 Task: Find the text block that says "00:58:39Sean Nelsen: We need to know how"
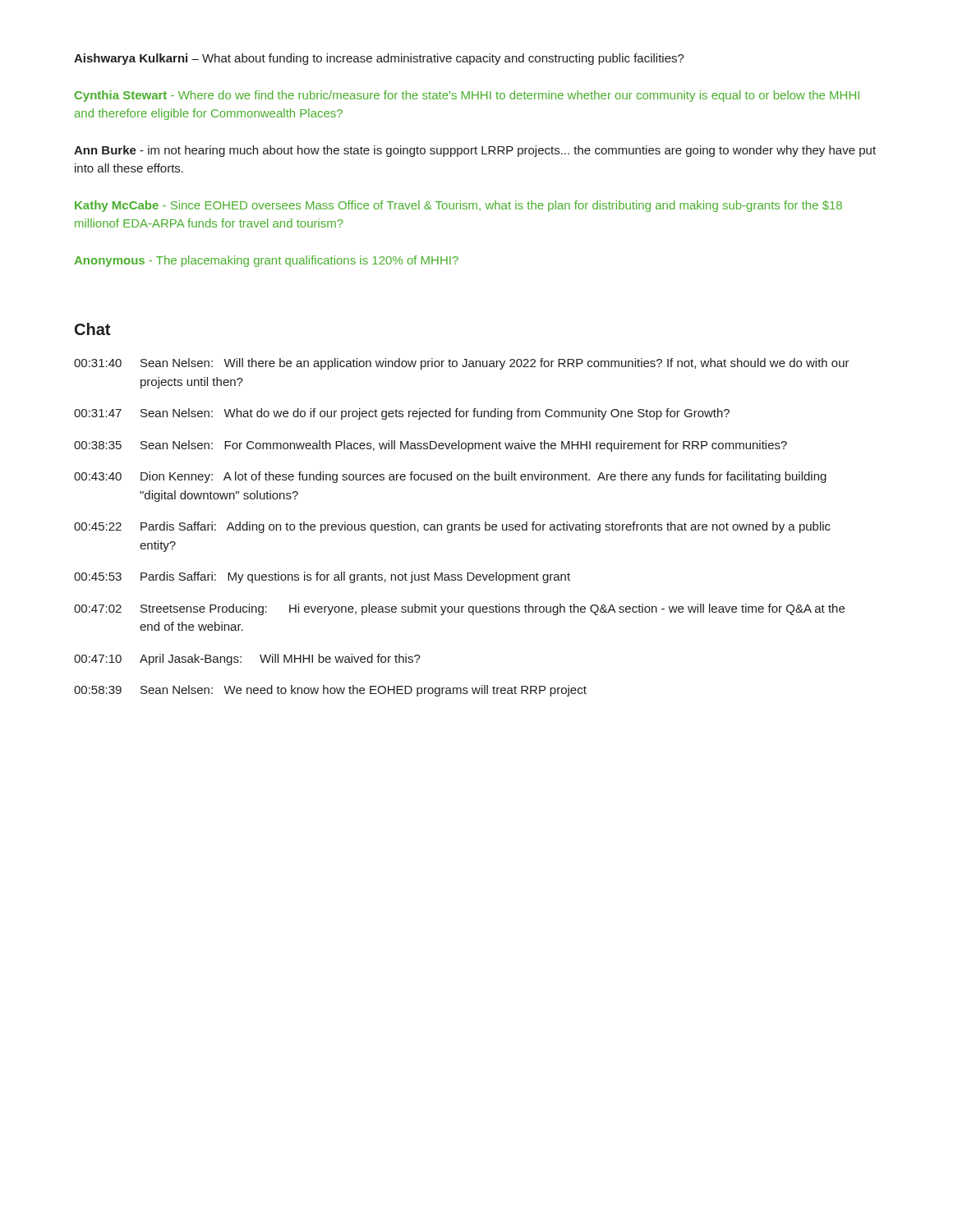tap(468, 690)
